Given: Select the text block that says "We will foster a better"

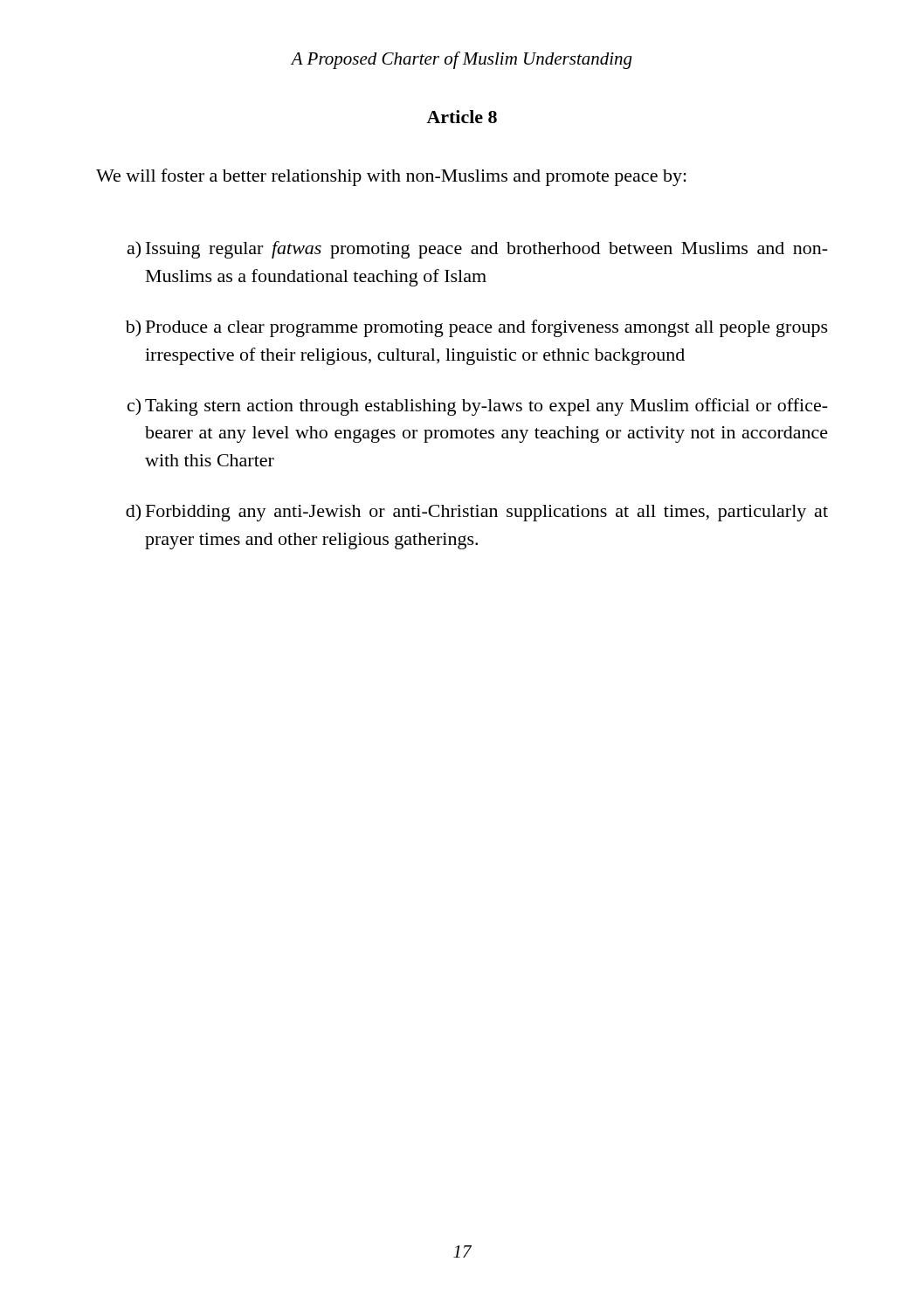Looking at the screenshot, I should coord(392,175).
